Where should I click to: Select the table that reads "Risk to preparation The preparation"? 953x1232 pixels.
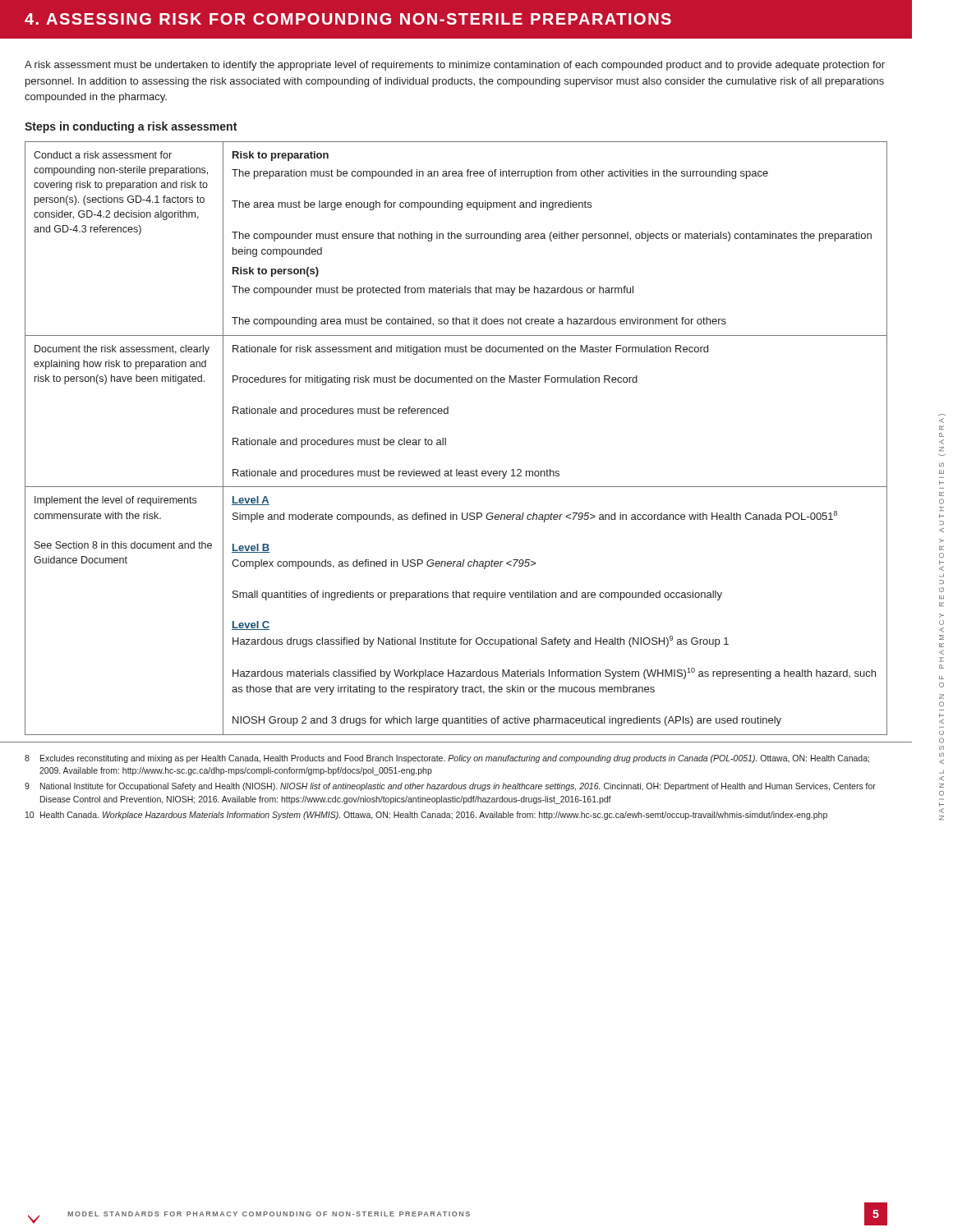pyautogui.click(x=456, y=438)
